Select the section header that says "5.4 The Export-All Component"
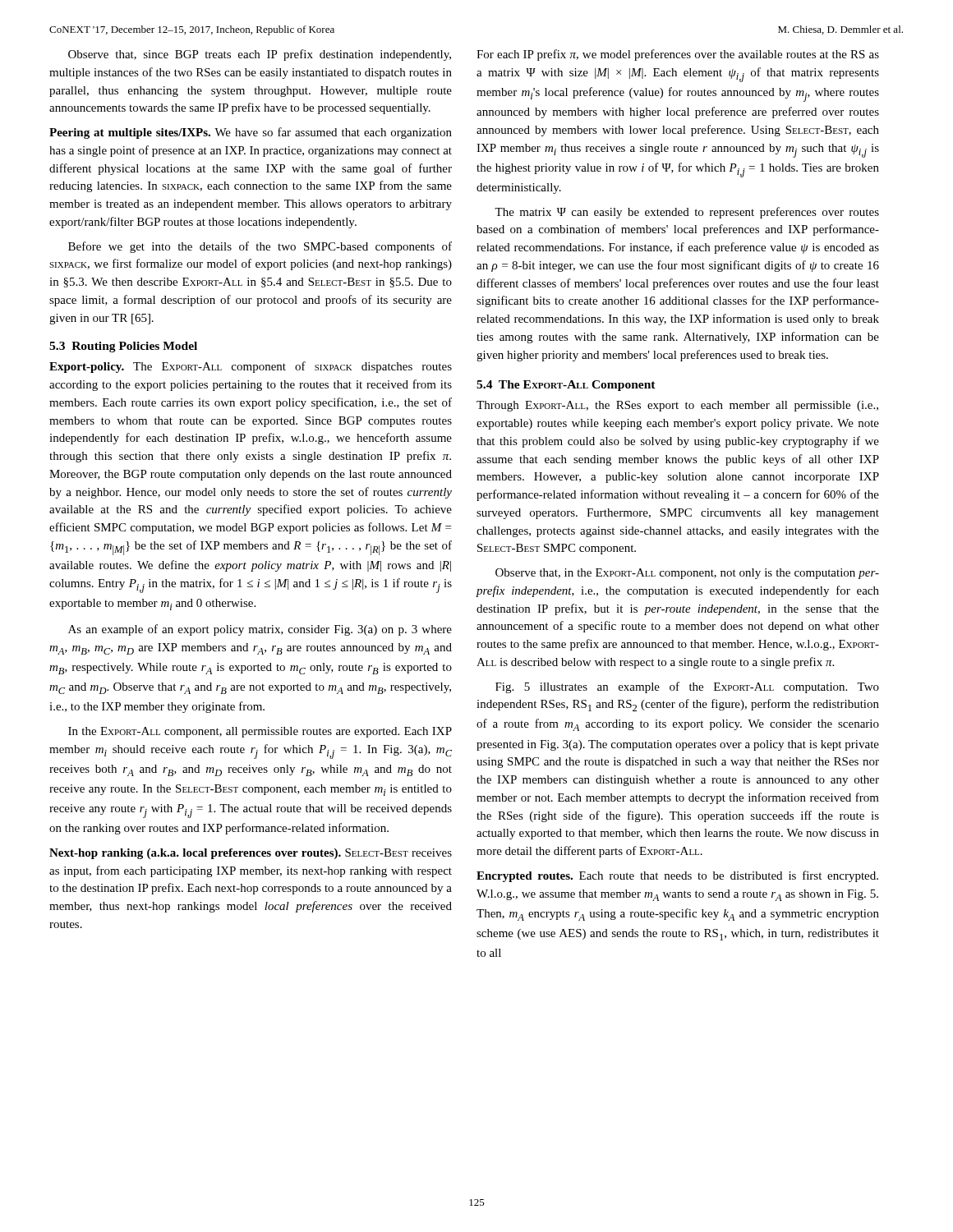The height and width of the screenshot is (1232, 953). click(566, 384)
